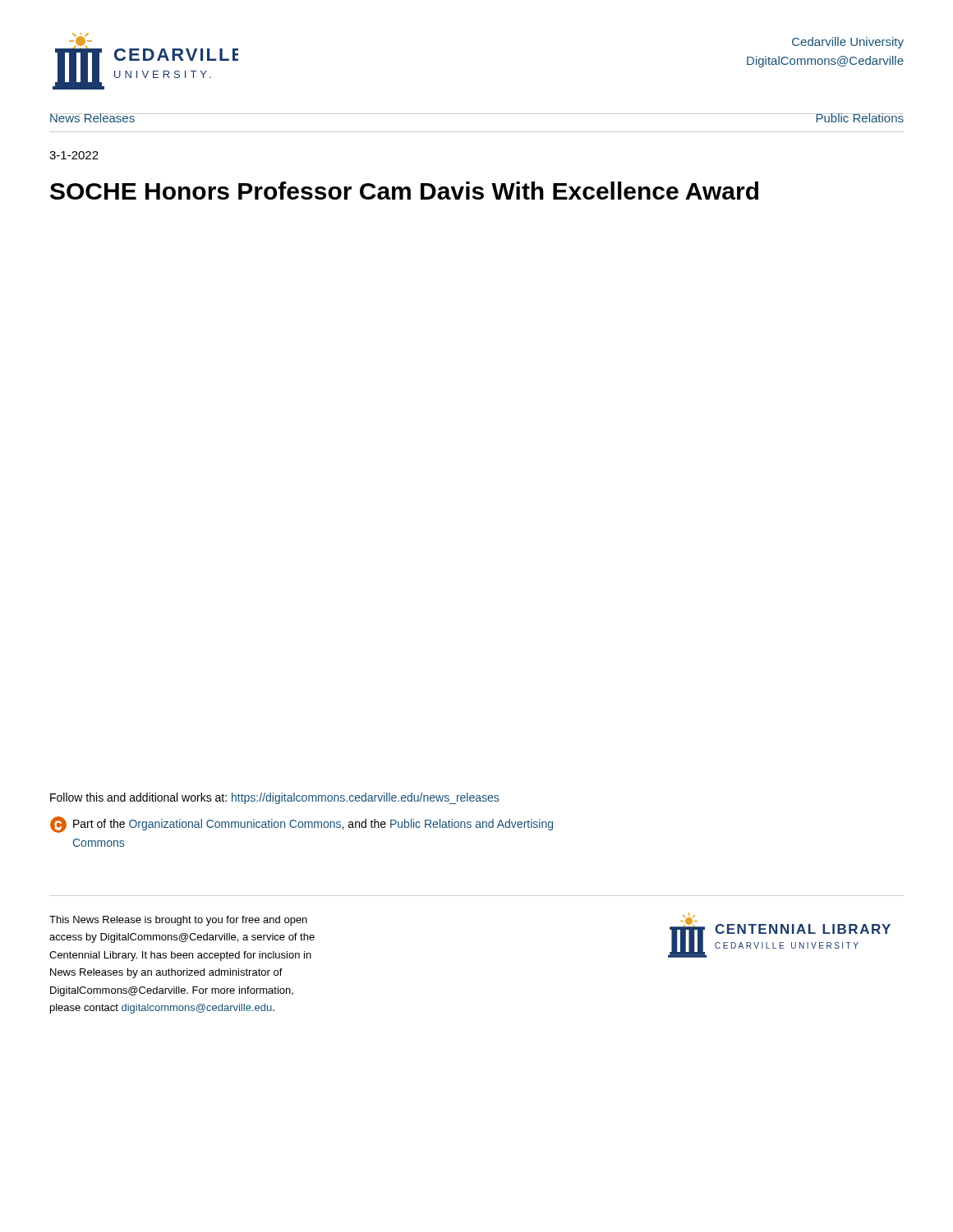Locate the text "News Releases"
This screenshot has width=953, height=1232.
[x=92, y=118]
